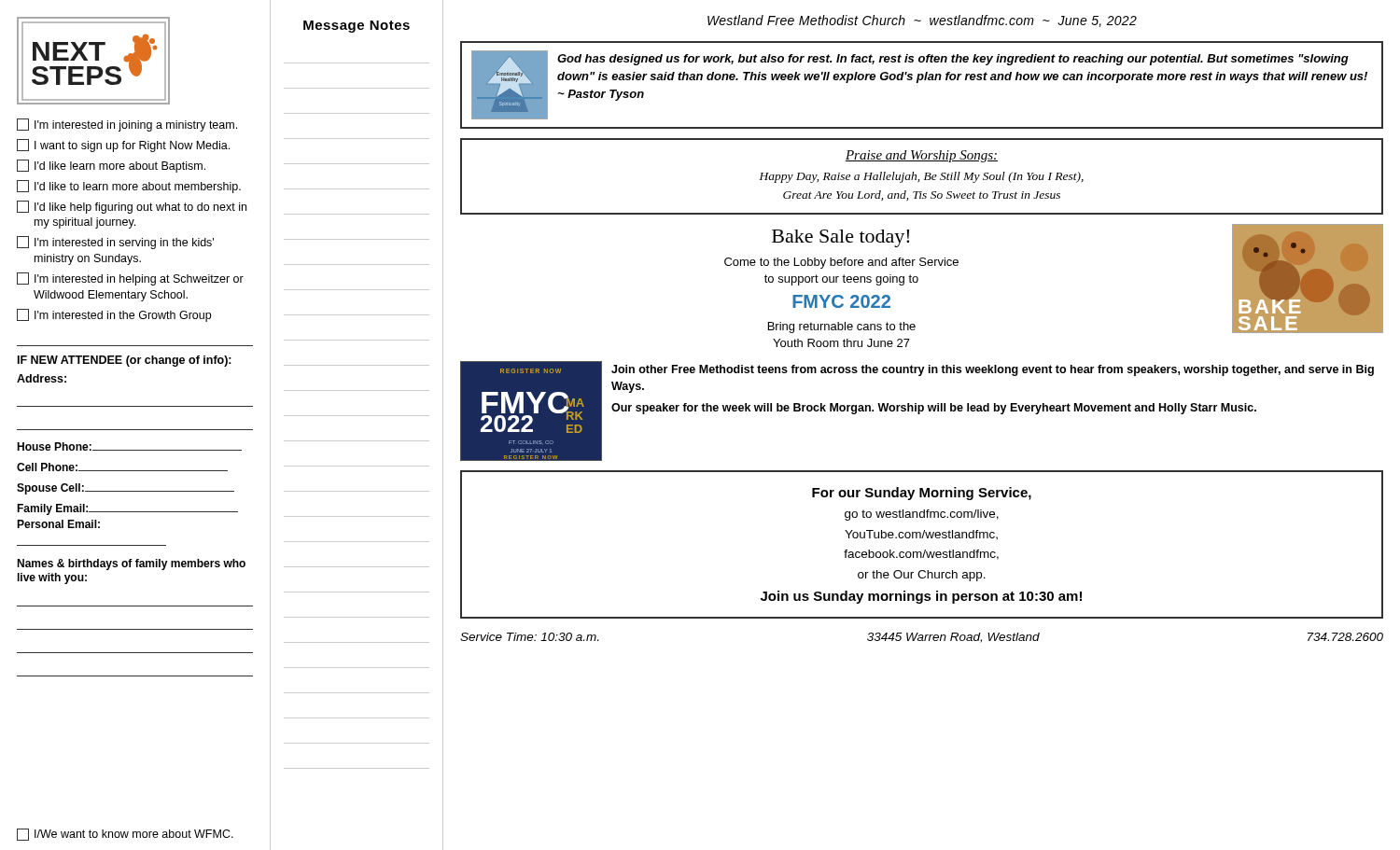This screenshot has height=850, width=1400.
Task: Click on the element starting "I'd like help figuring out what to do"
Action: [x=135, y=215]
